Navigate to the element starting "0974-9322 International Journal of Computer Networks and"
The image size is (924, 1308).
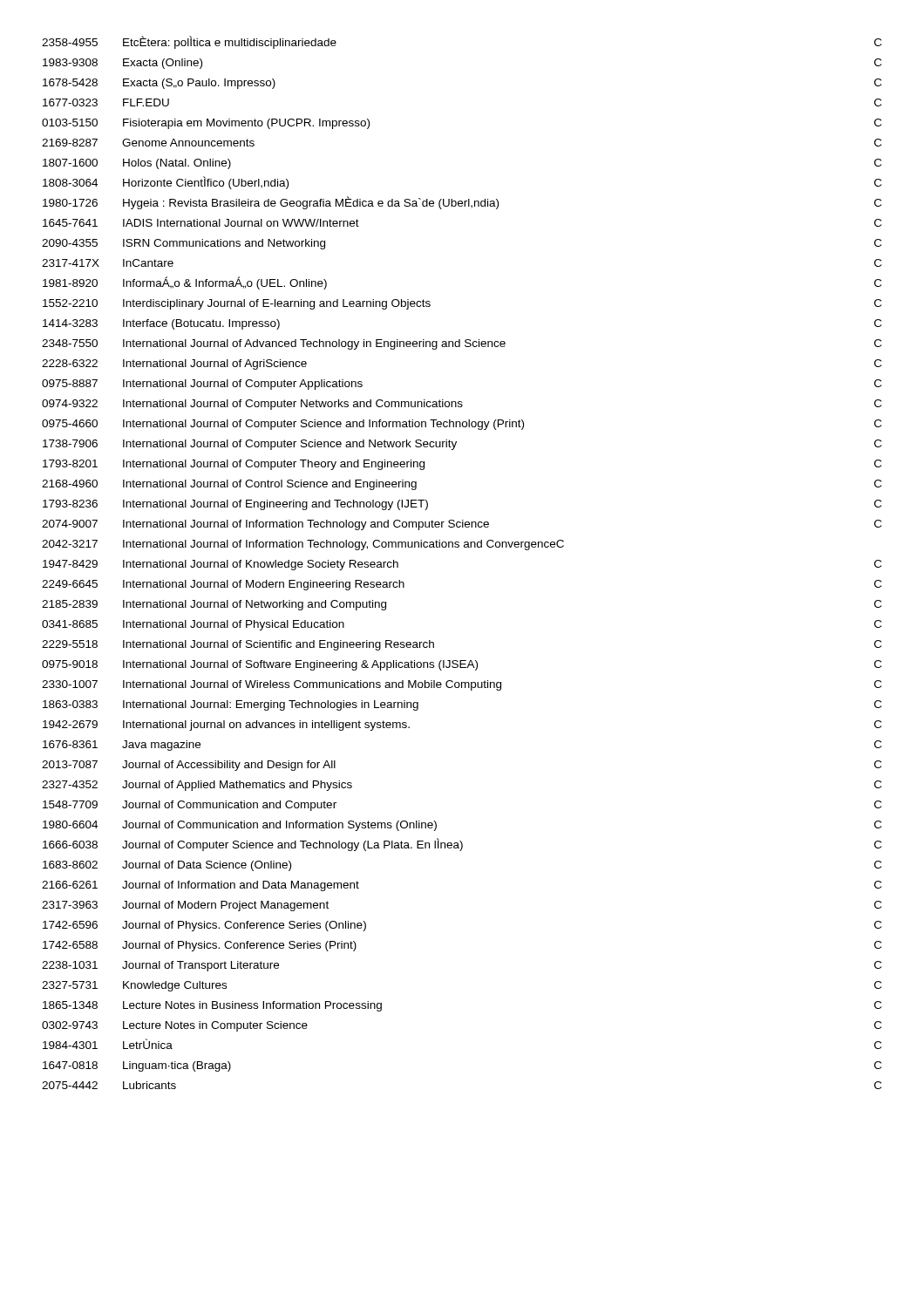coord(462,403)
